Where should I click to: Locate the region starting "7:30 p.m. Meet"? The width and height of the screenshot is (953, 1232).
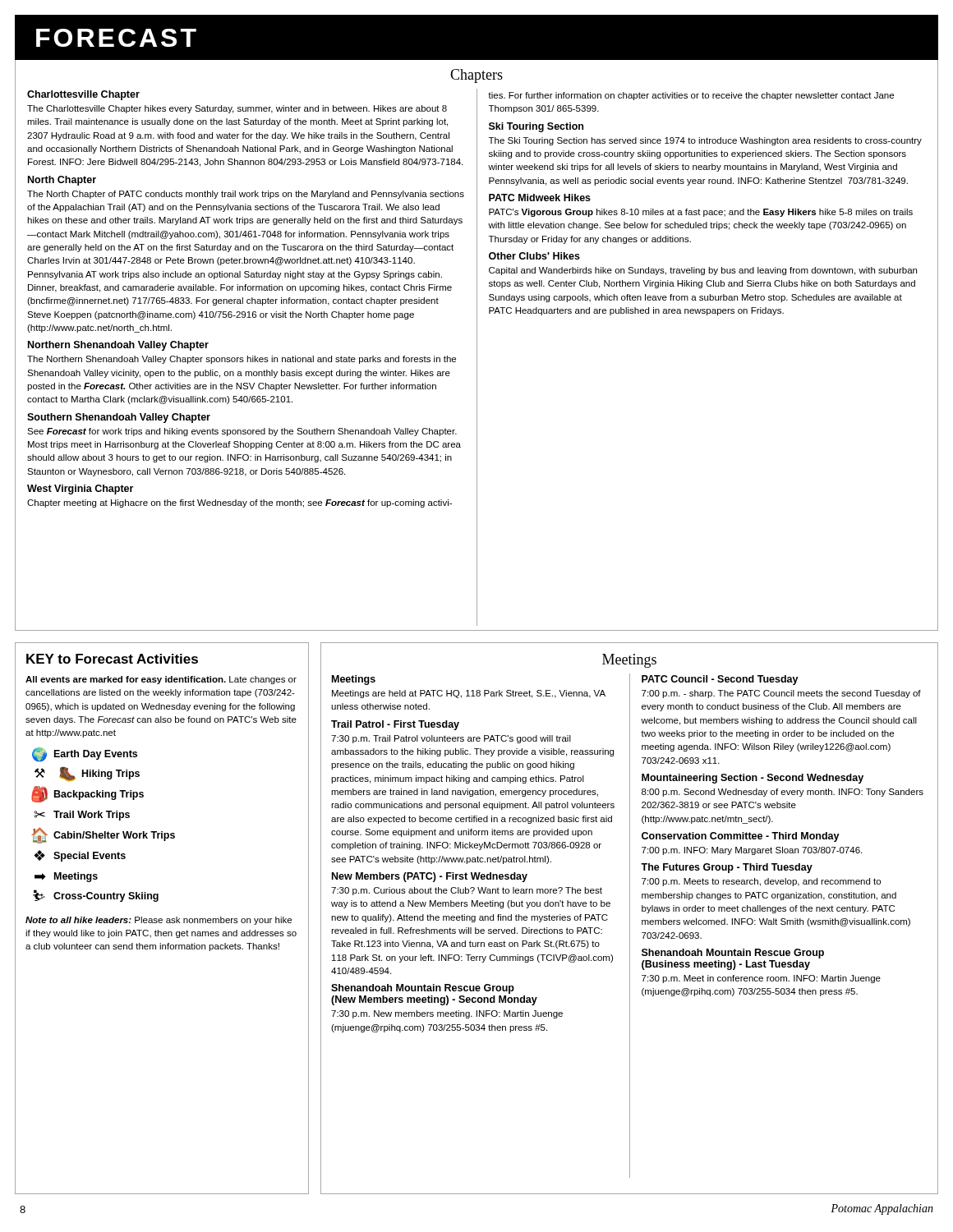[x=761, y=985]
